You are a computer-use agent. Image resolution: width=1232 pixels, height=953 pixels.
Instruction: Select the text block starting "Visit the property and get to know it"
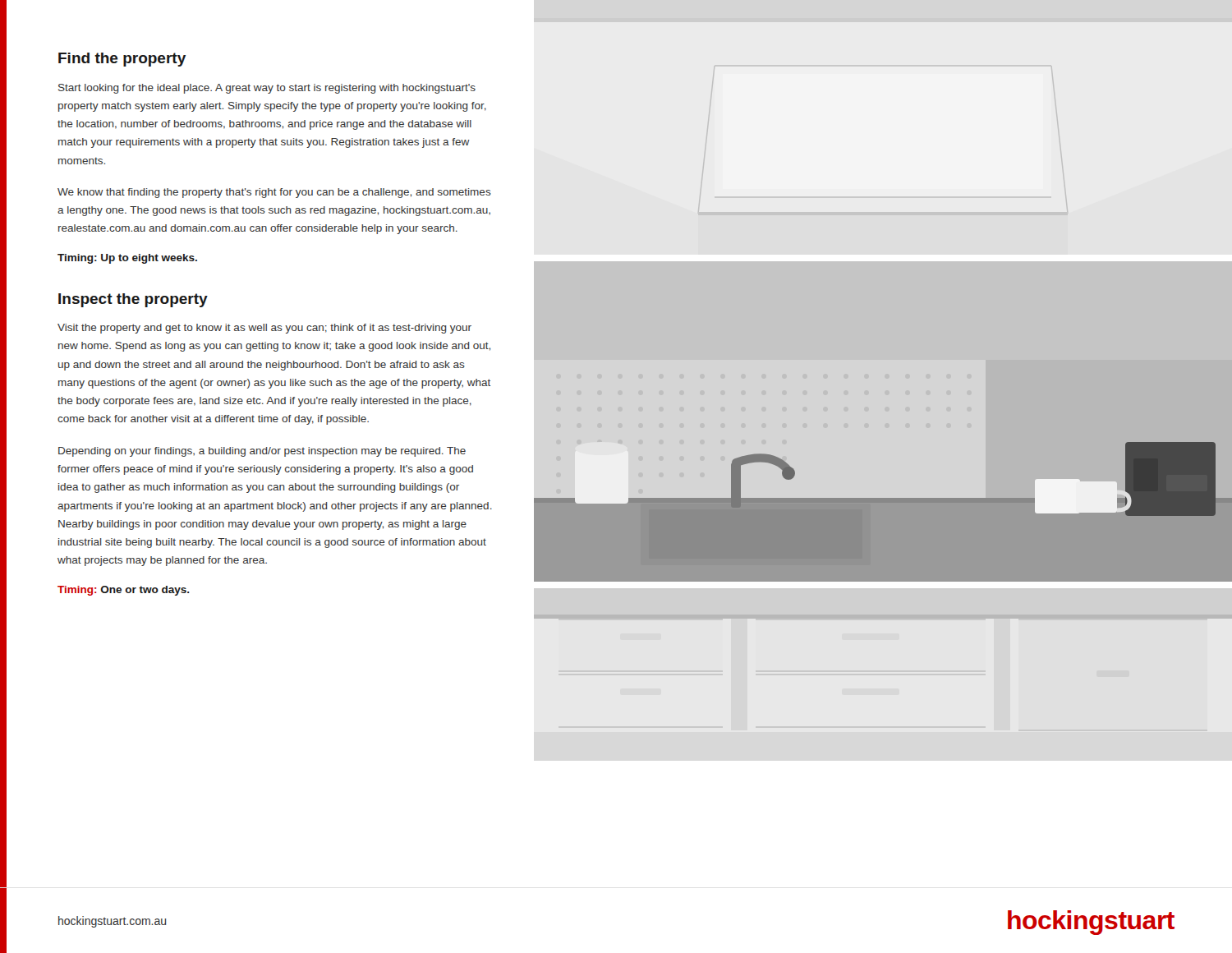[275, 374]
